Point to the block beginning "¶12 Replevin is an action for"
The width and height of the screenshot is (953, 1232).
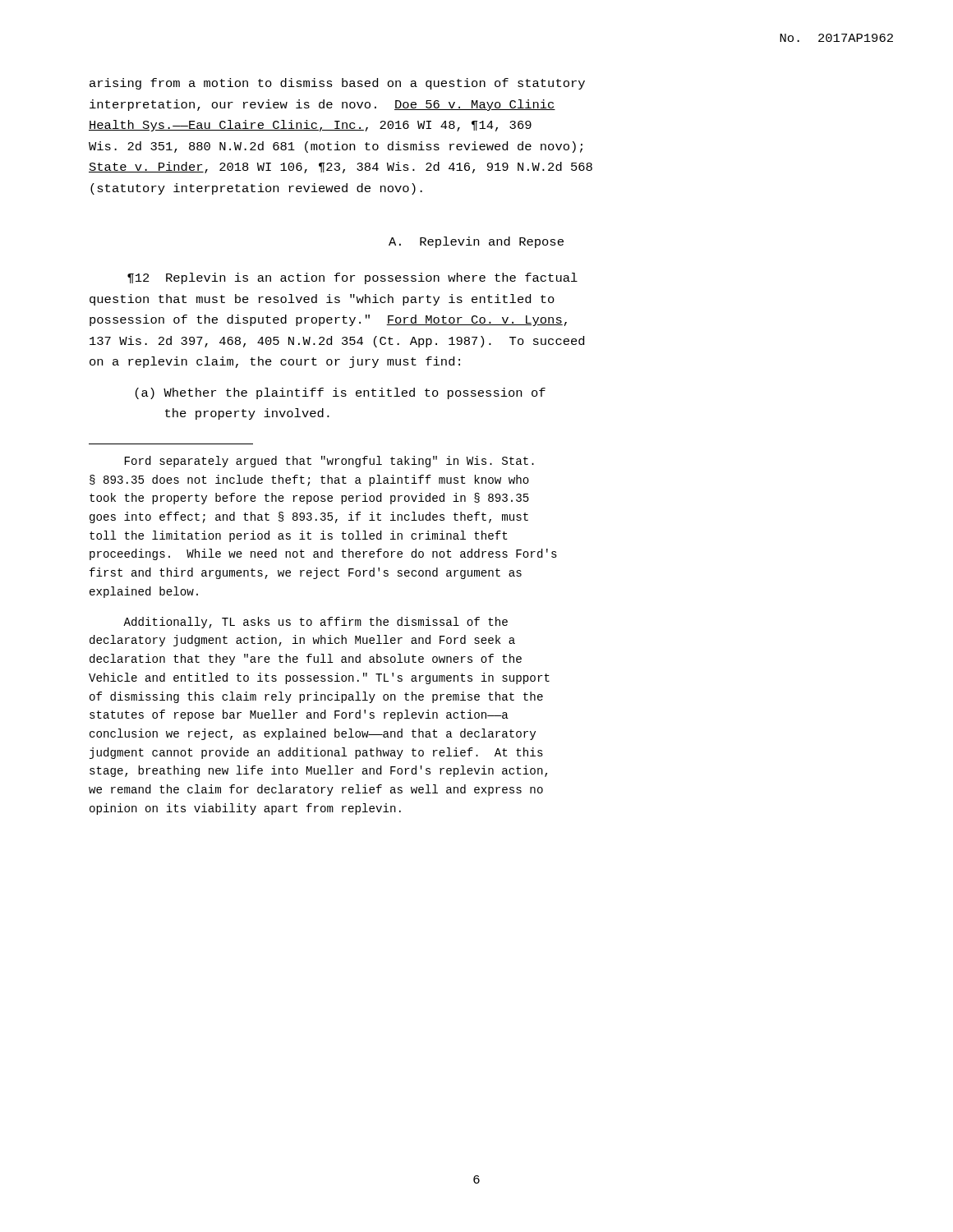click(337, 320)
